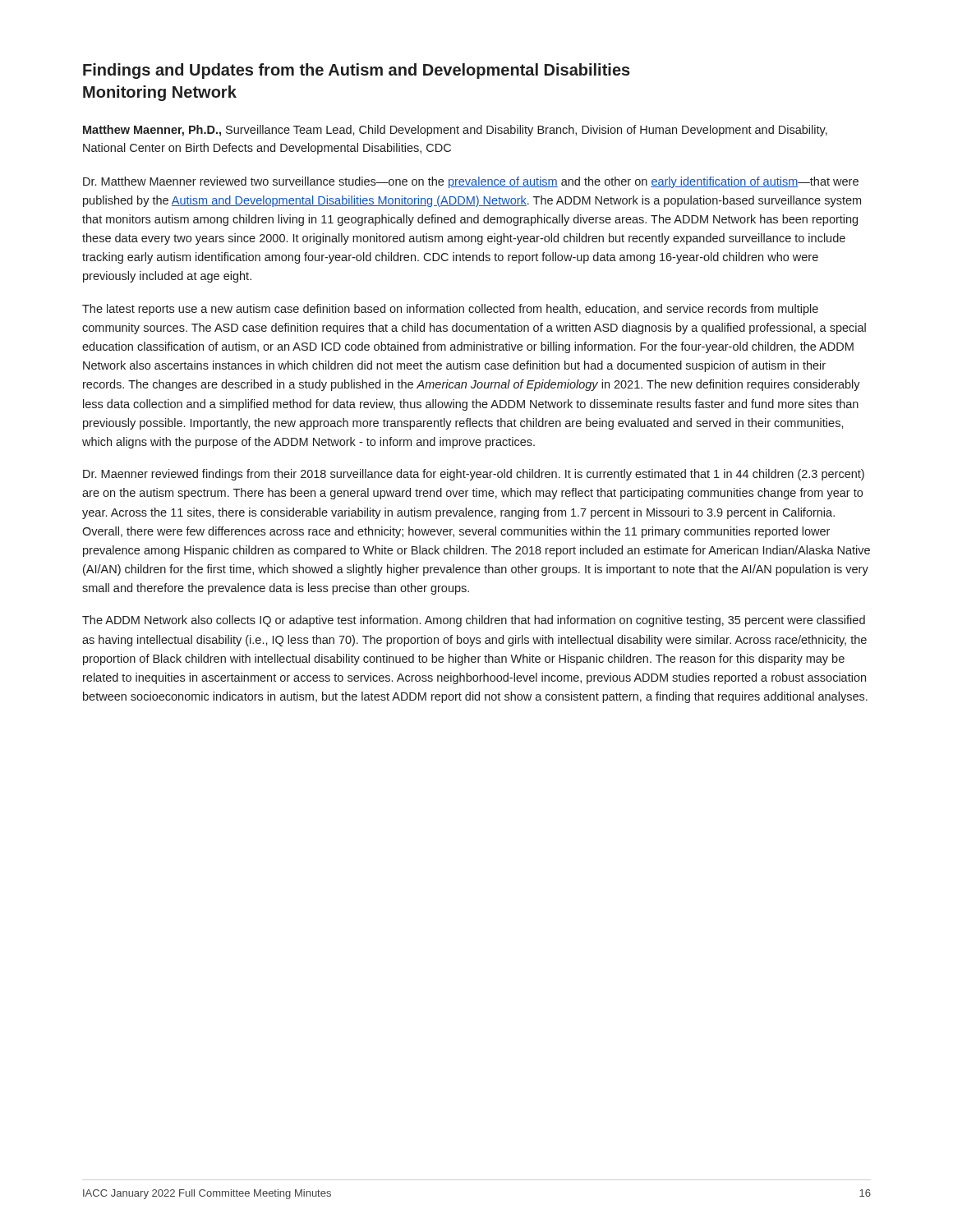Viewport: 953px width, 1232px height.
Task: Find the block starting "Findings and Updates from the"
Action: (476, 81)
